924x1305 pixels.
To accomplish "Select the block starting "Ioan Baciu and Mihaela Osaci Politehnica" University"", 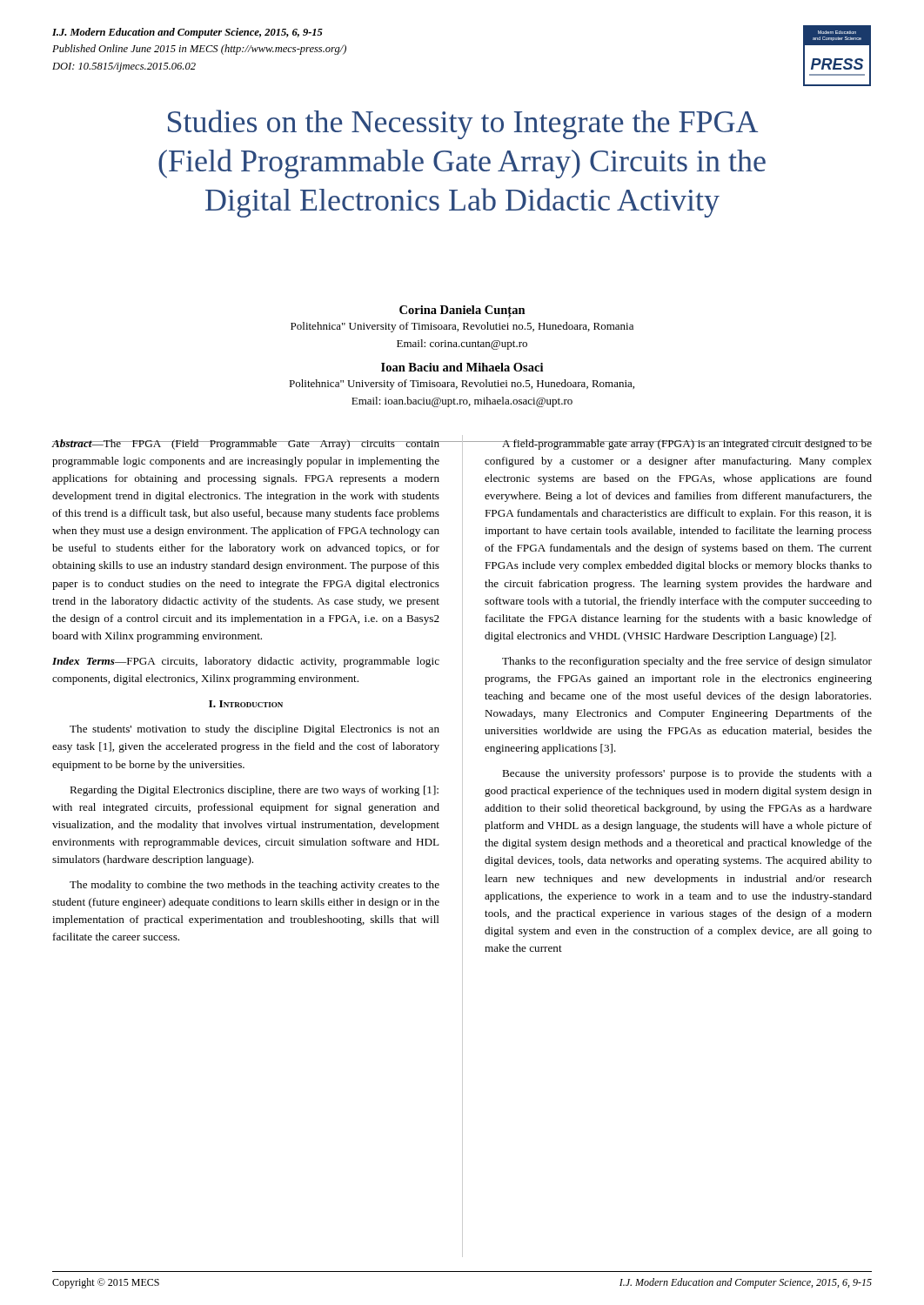I will click(x=462, y=383).
